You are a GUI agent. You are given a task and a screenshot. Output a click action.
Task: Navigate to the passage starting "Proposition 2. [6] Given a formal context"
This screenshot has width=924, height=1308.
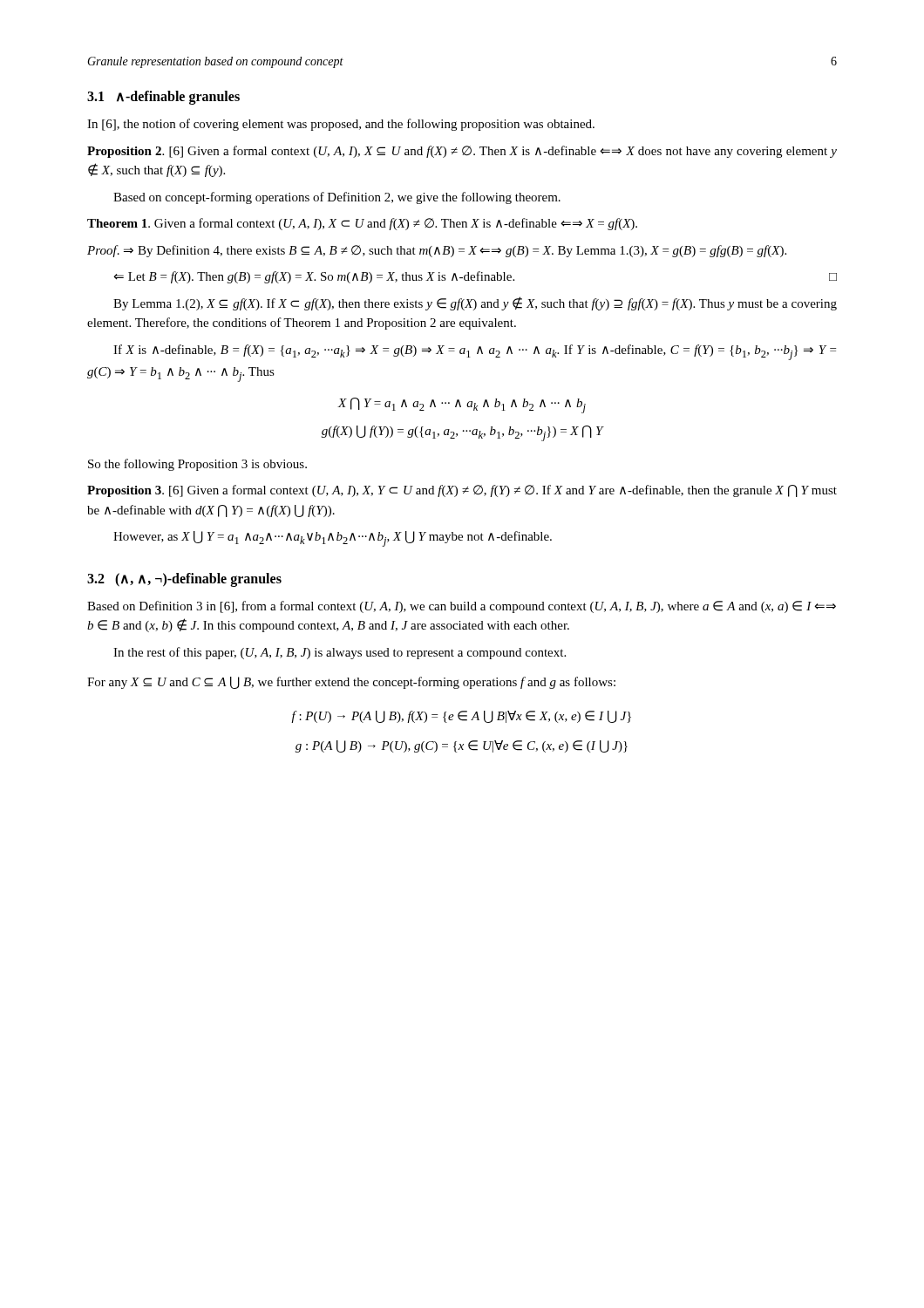[462, 160]
